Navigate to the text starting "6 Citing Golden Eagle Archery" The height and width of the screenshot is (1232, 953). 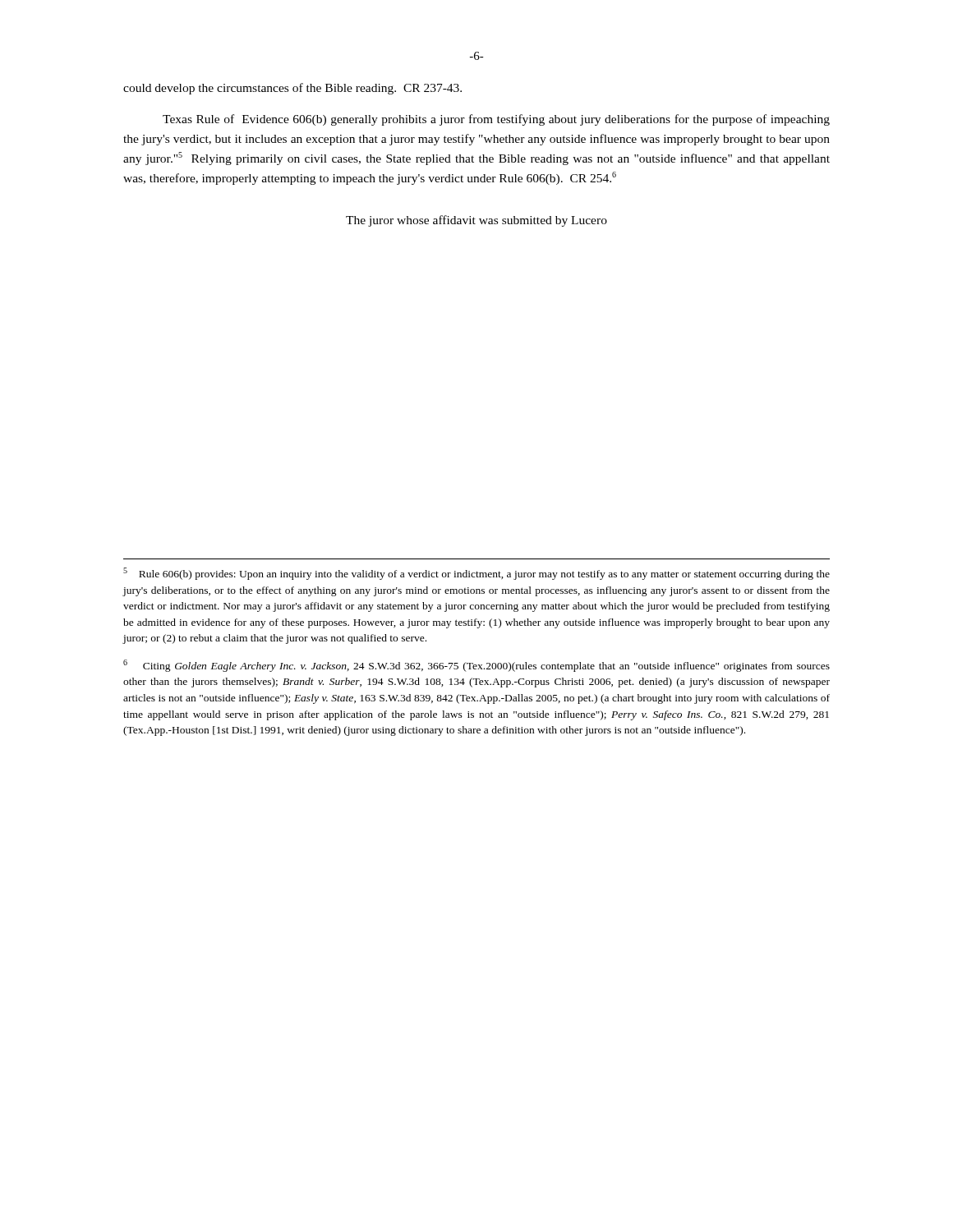click(x=476, y=698)
